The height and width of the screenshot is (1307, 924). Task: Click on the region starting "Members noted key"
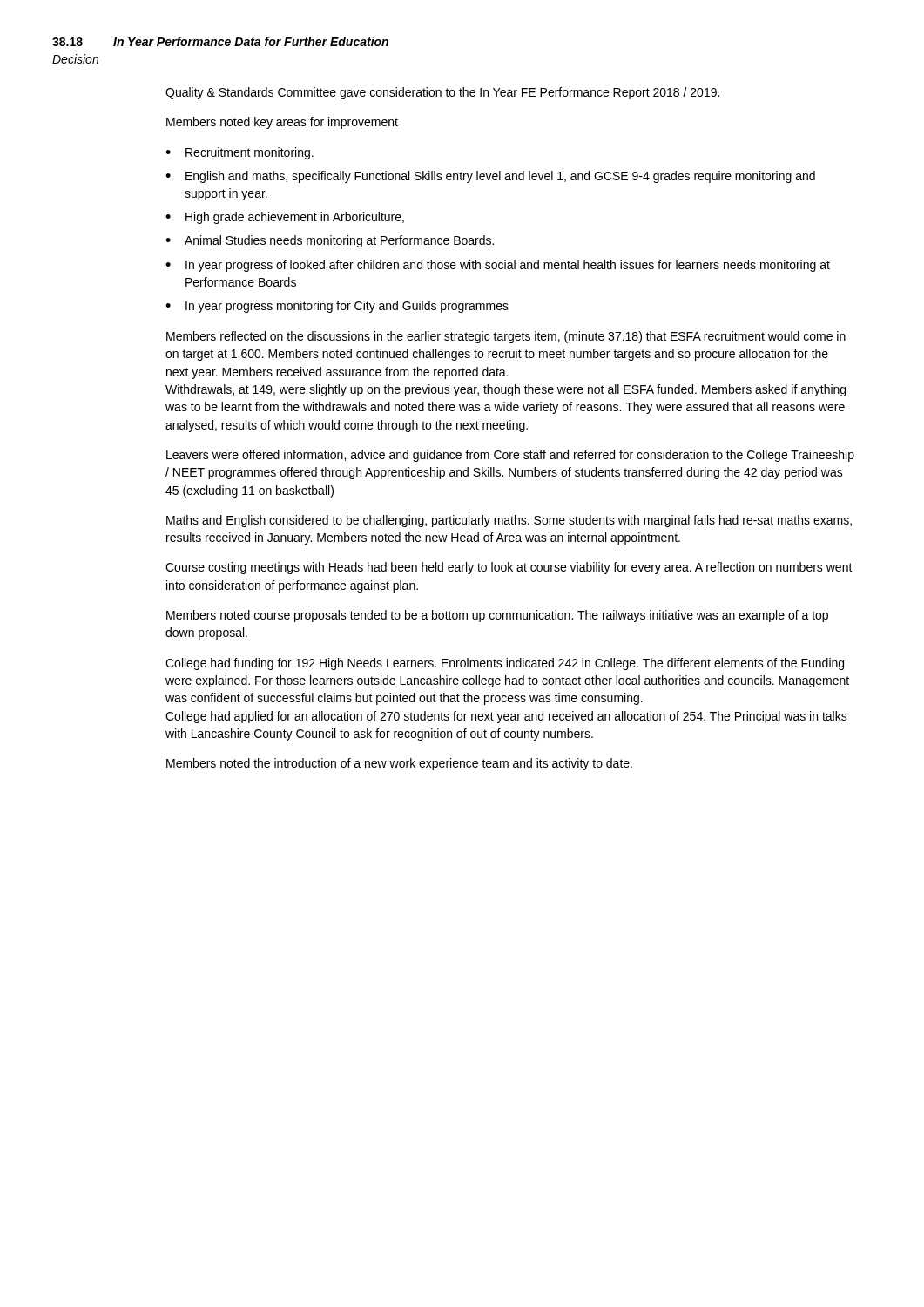point(282,122)
